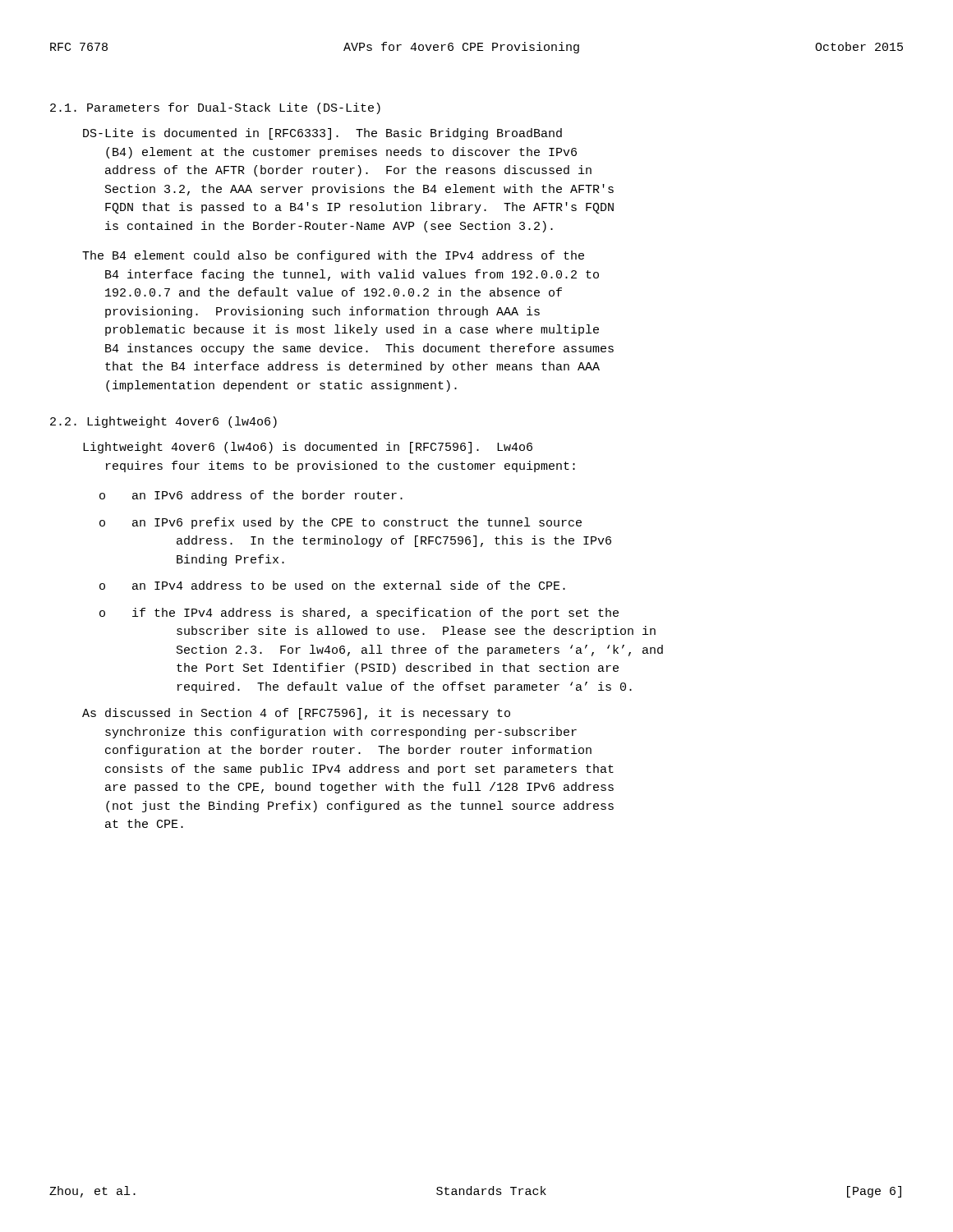Point to the block beginning "o if the IPv4 address"
953x1232 pixels.
[x=476, y=651]
